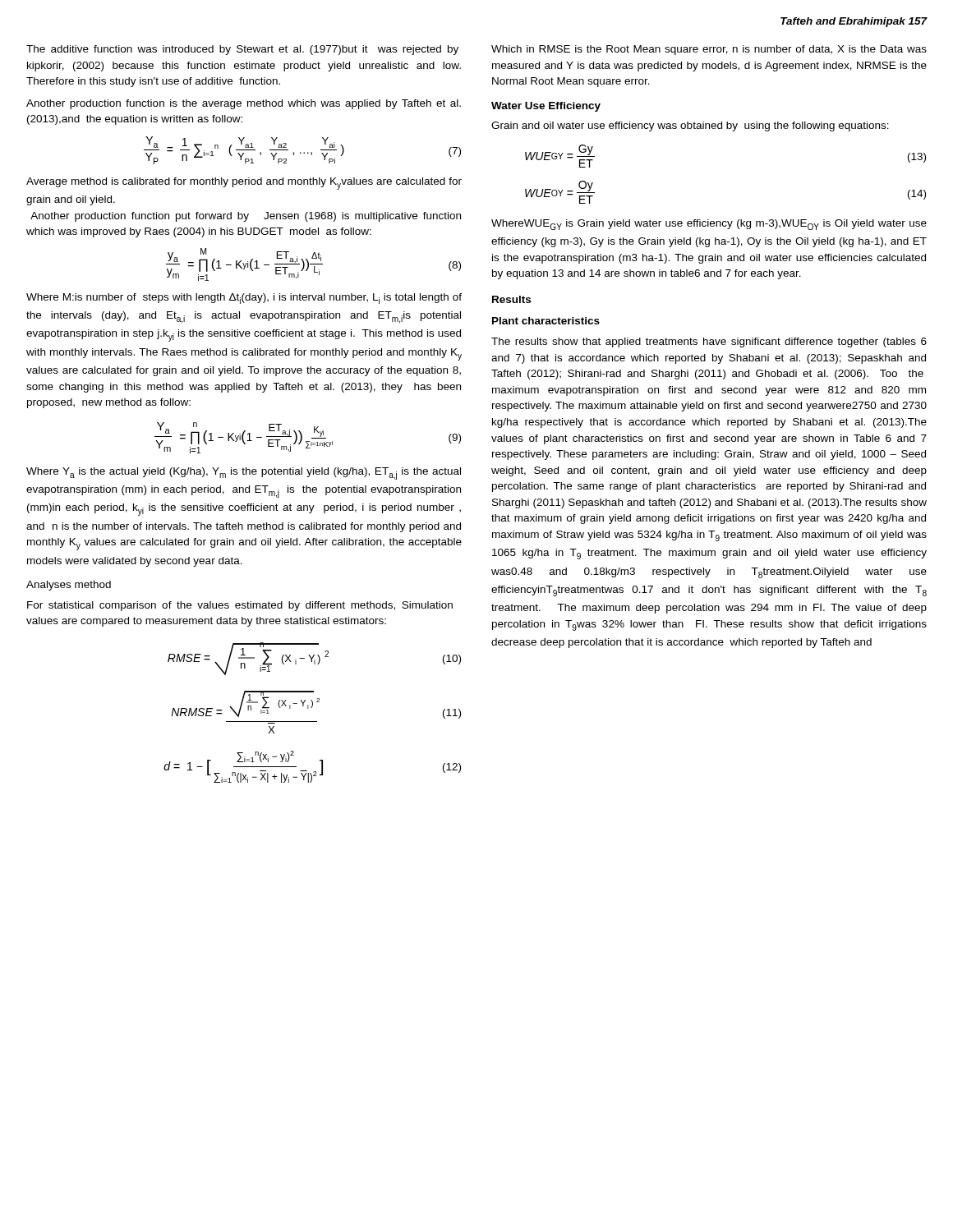The width and height of the screenshot is (953, 1232).
Task: Click on the text starting "Plant characteristics"
Action: [x=546, y=320]
